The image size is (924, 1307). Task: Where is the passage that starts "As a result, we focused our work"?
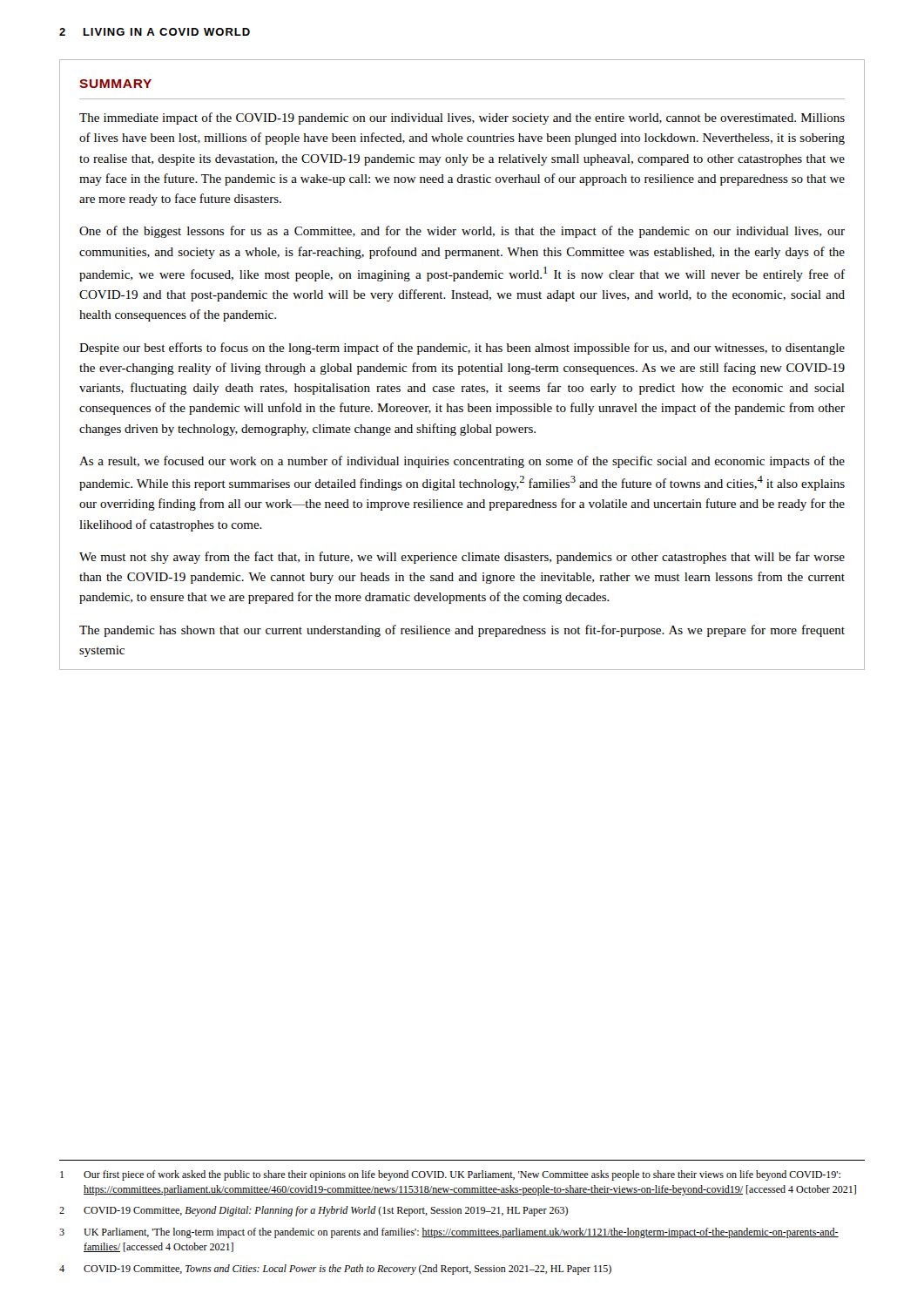[462, 493]
